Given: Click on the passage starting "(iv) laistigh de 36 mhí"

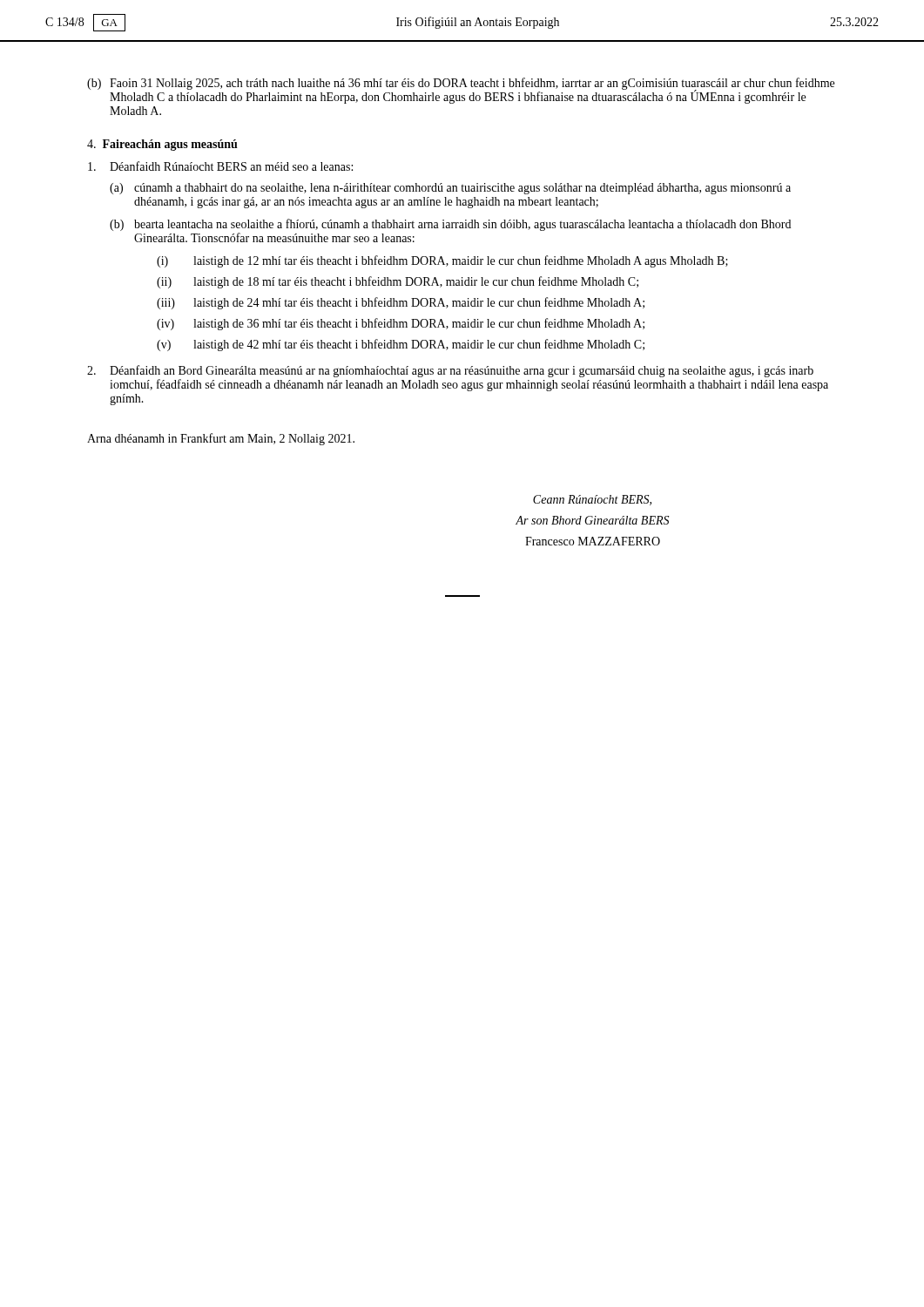Looking at the screenshot, I should pos(401,324).
